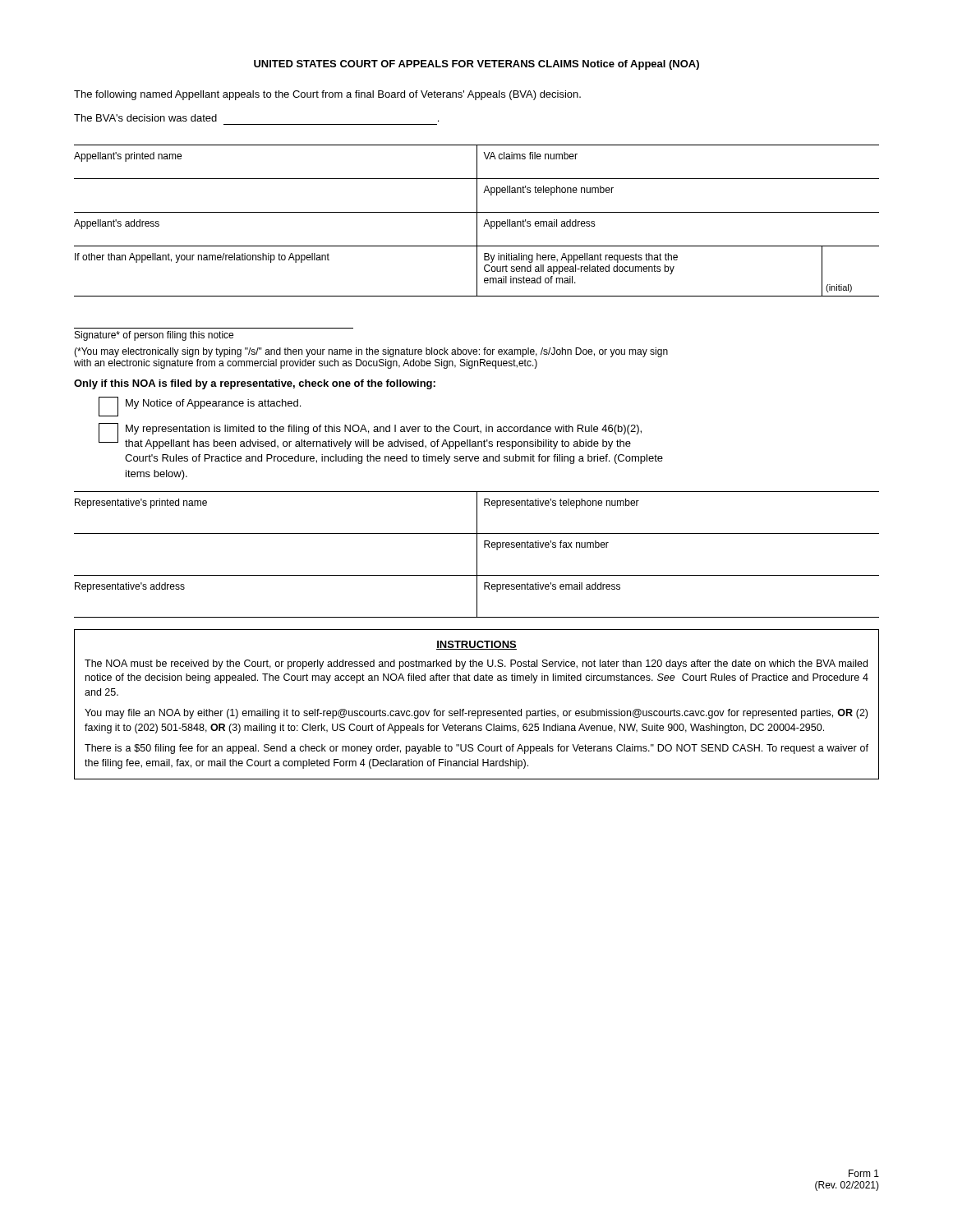The image size is (953, 1232).
Task: Find the text block containing "The following named Appellant appeals to the"
Action: click(x=328, y=94)
